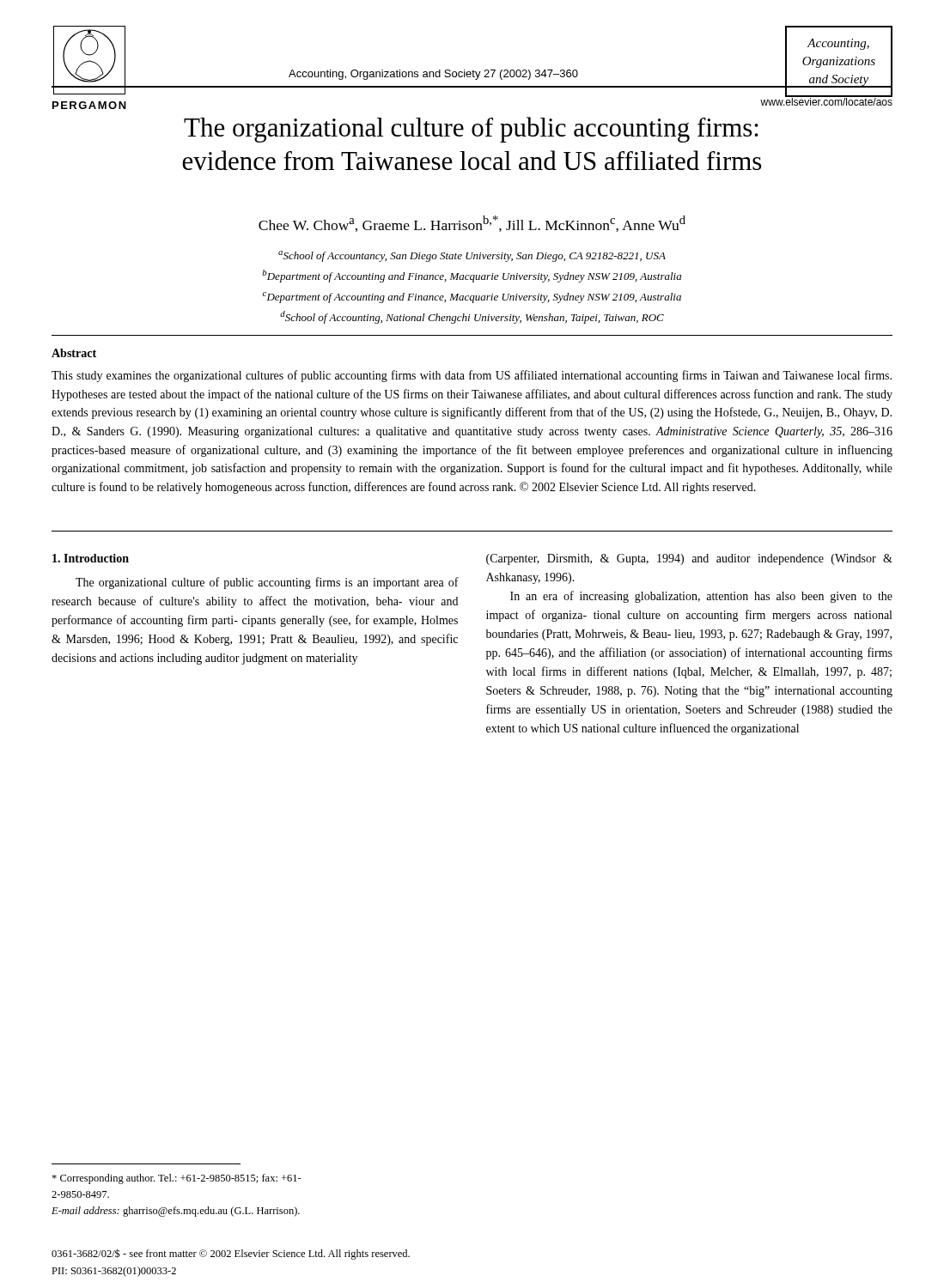Locate the text block that says "Chee W. Chowa,"
Viewport: 944px width, 1288px height.
472,223
